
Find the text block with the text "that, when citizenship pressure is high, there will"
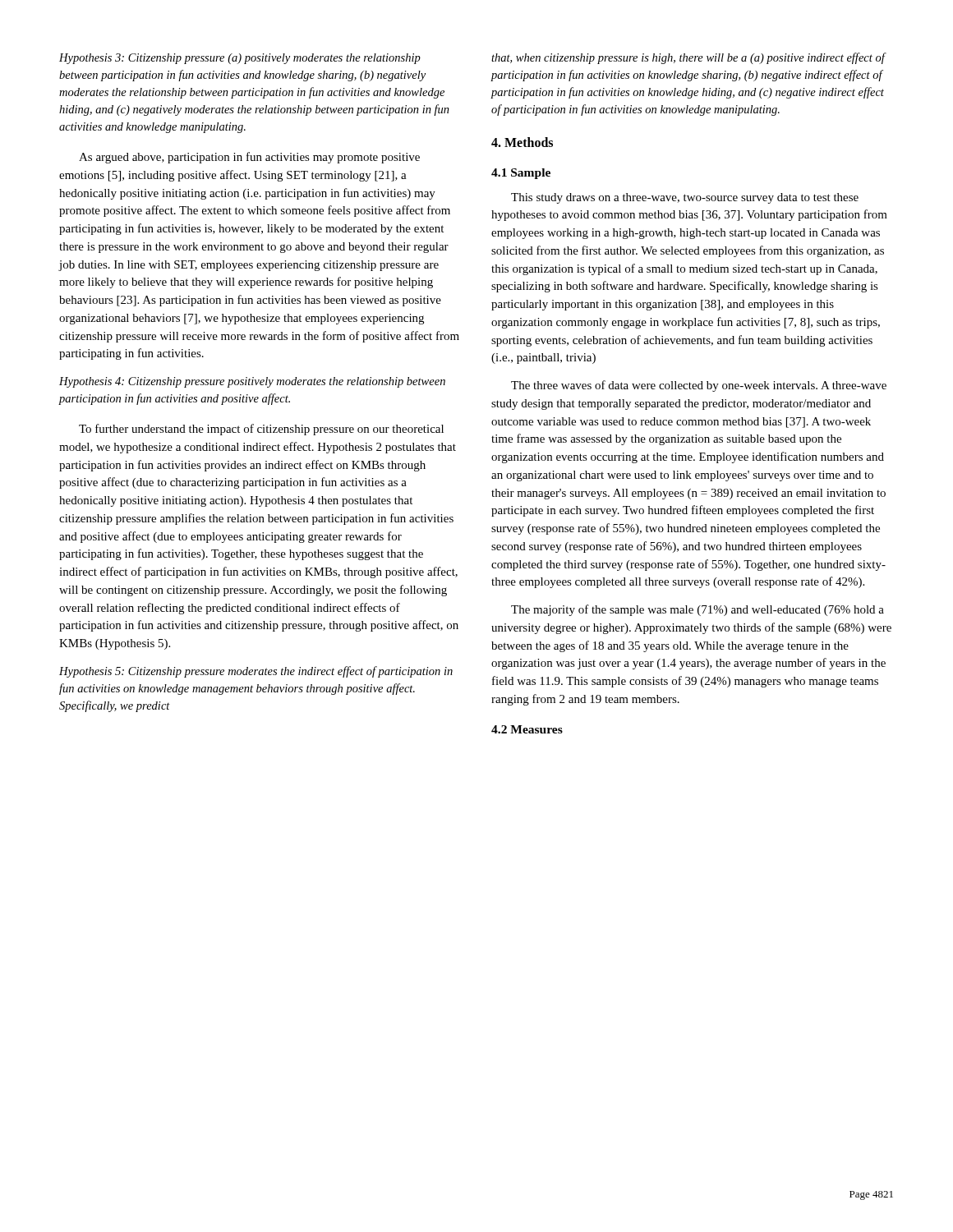(x=693, y=84)
